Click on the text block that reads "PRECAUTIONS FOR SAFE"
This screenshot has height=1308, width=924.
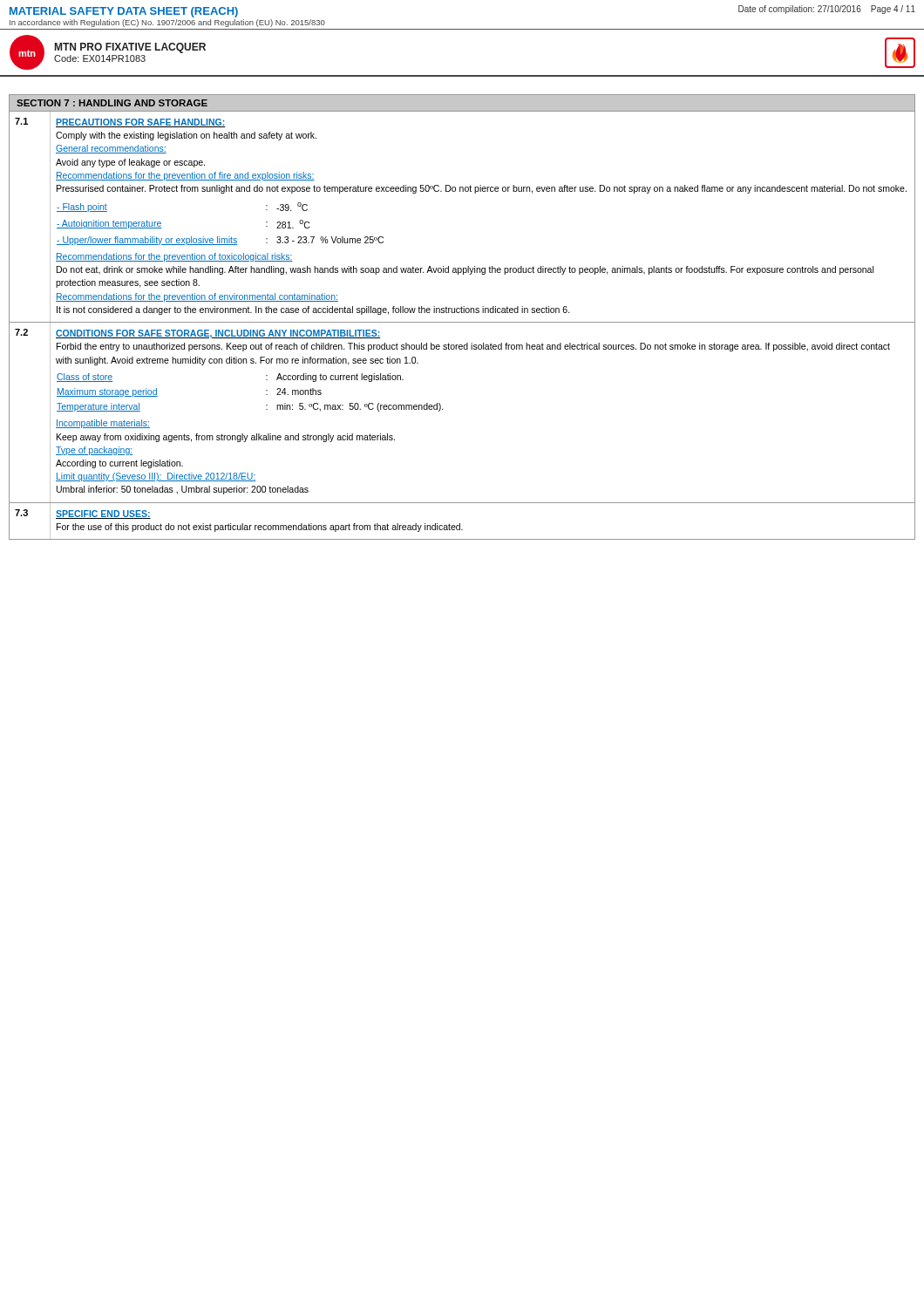coord(141,123)
